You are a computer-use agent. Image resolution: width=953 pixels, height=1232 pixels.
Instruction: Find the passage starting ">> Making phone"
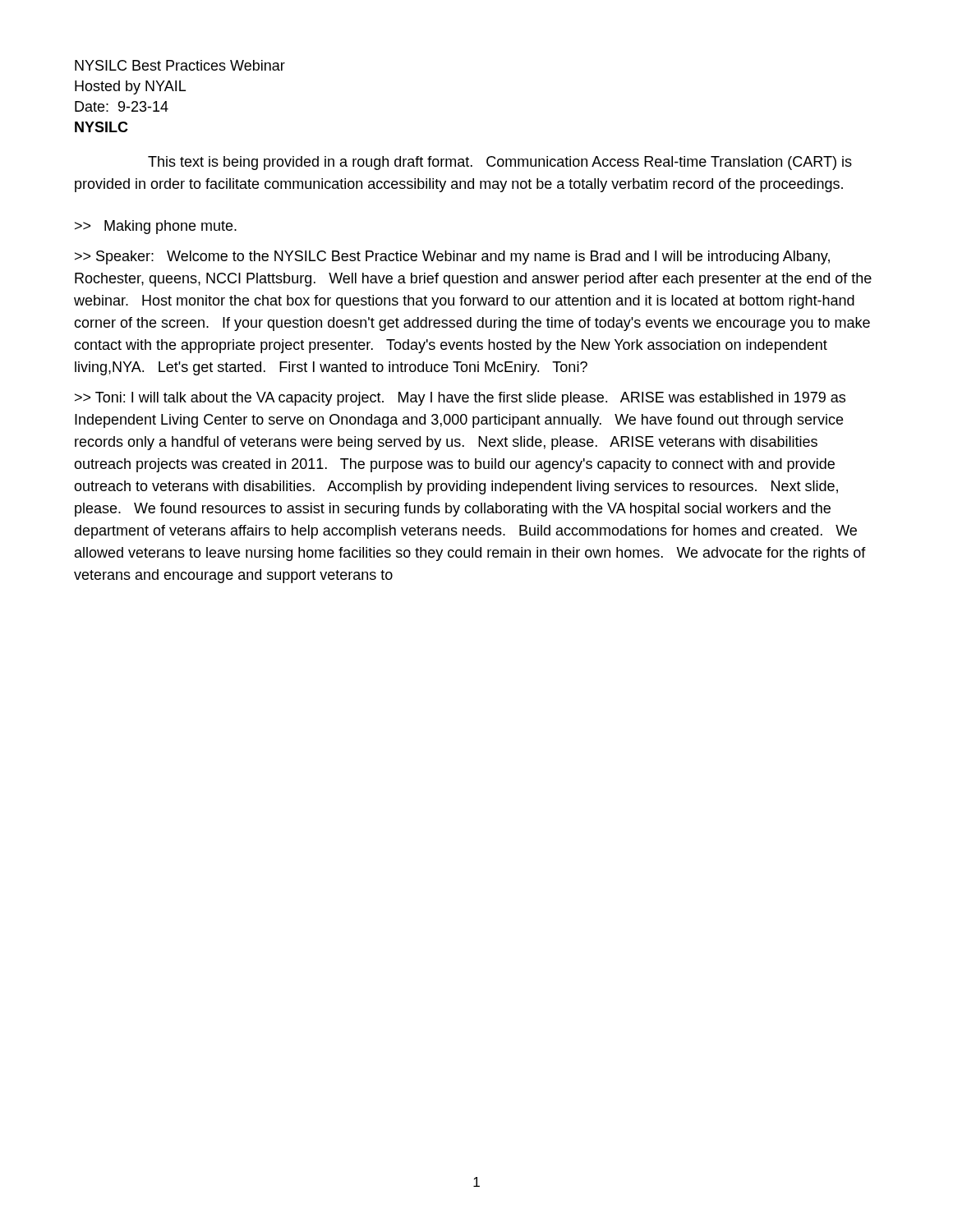point(156,226)
